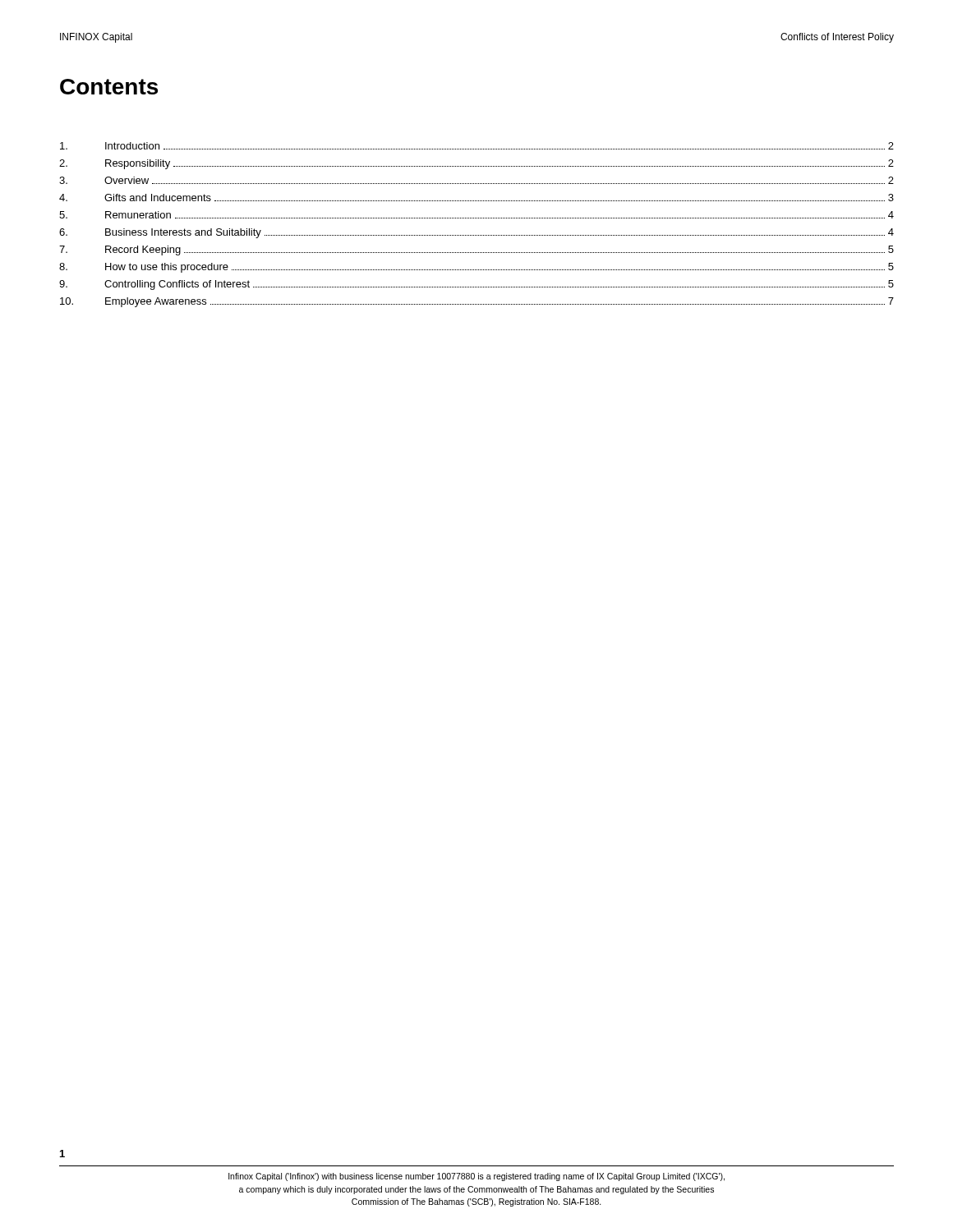The image size is (953, 1232).
Task: Locate the region starting "3. Overview 2"
Action: (476, 180)
